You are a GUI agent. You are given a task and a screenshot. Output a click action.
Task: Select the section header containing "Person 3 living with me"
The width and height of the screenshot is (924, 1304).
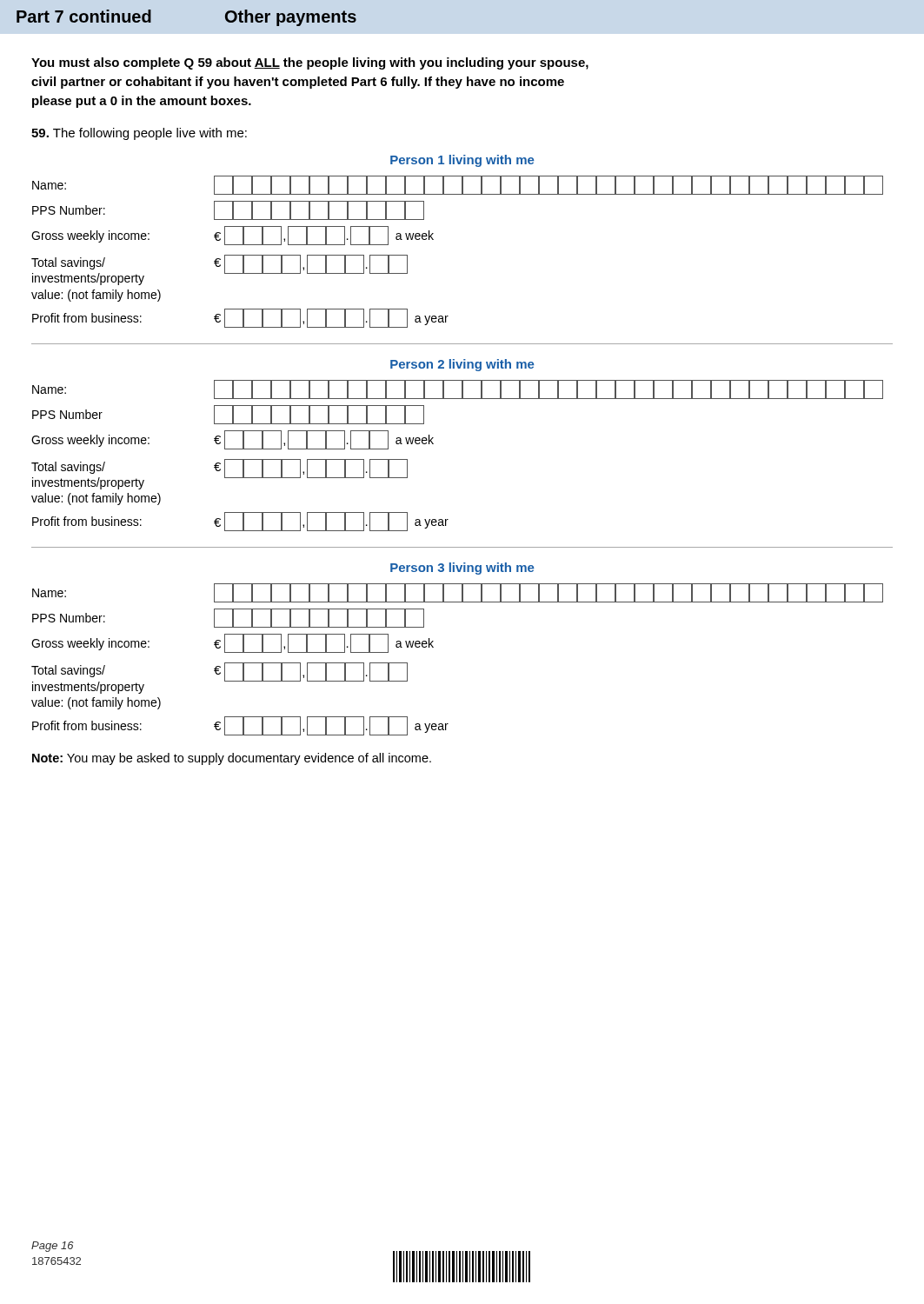tap(462, 568)
